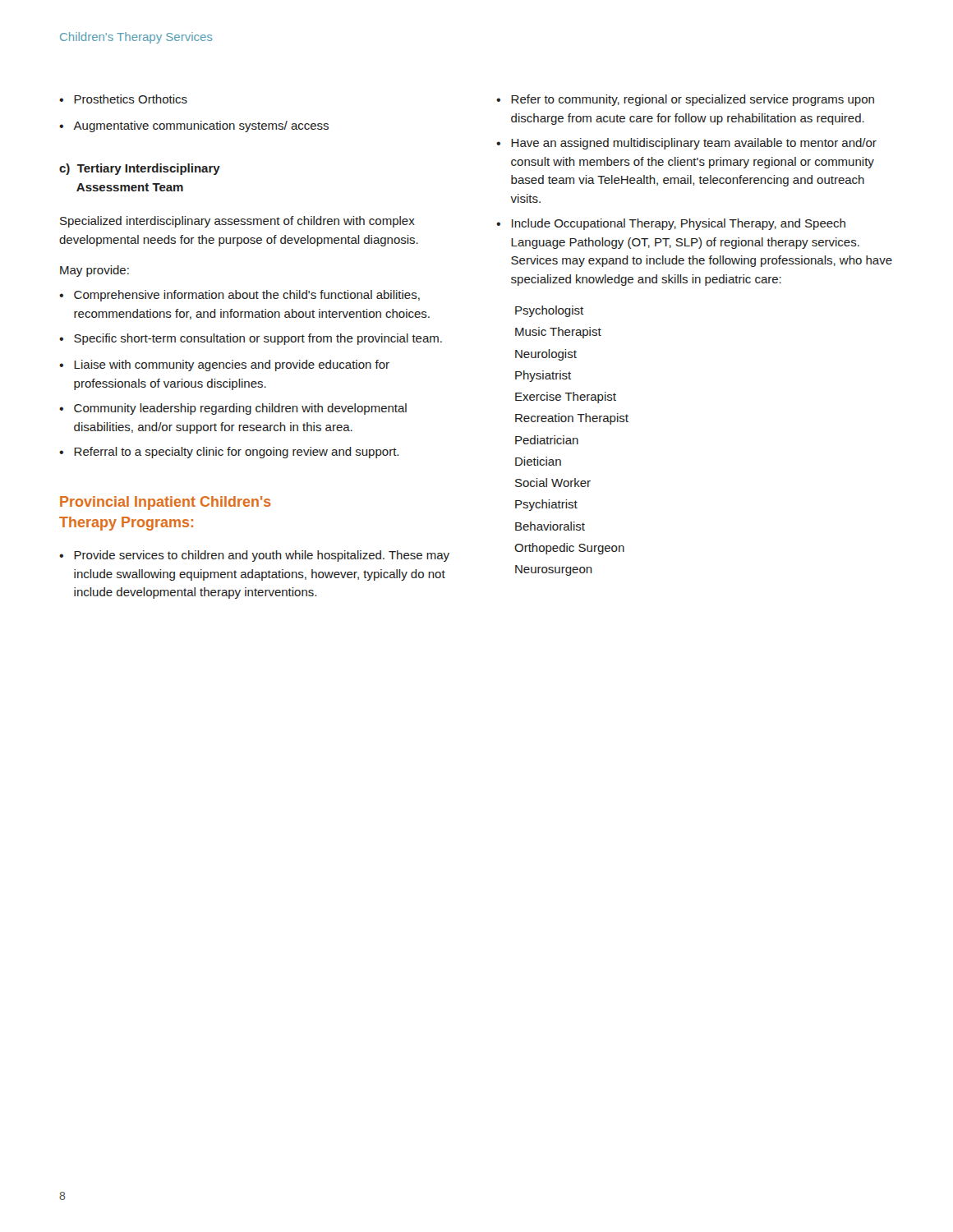Locate the region starting "Refer to community,"
953x1232 pixels.
[702, 109]
